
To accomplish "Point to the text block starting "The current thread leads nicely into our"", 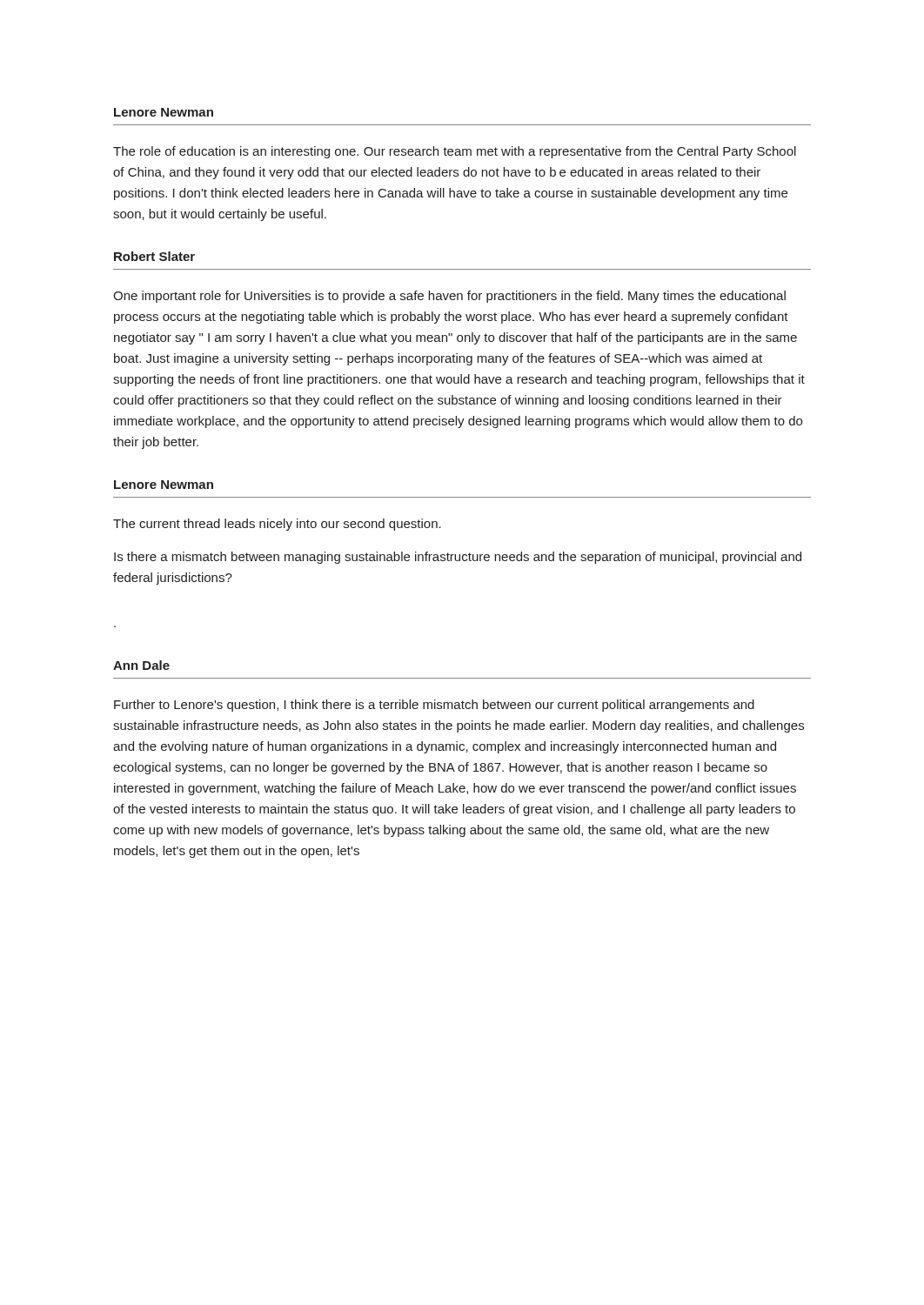I will point(462,551).
